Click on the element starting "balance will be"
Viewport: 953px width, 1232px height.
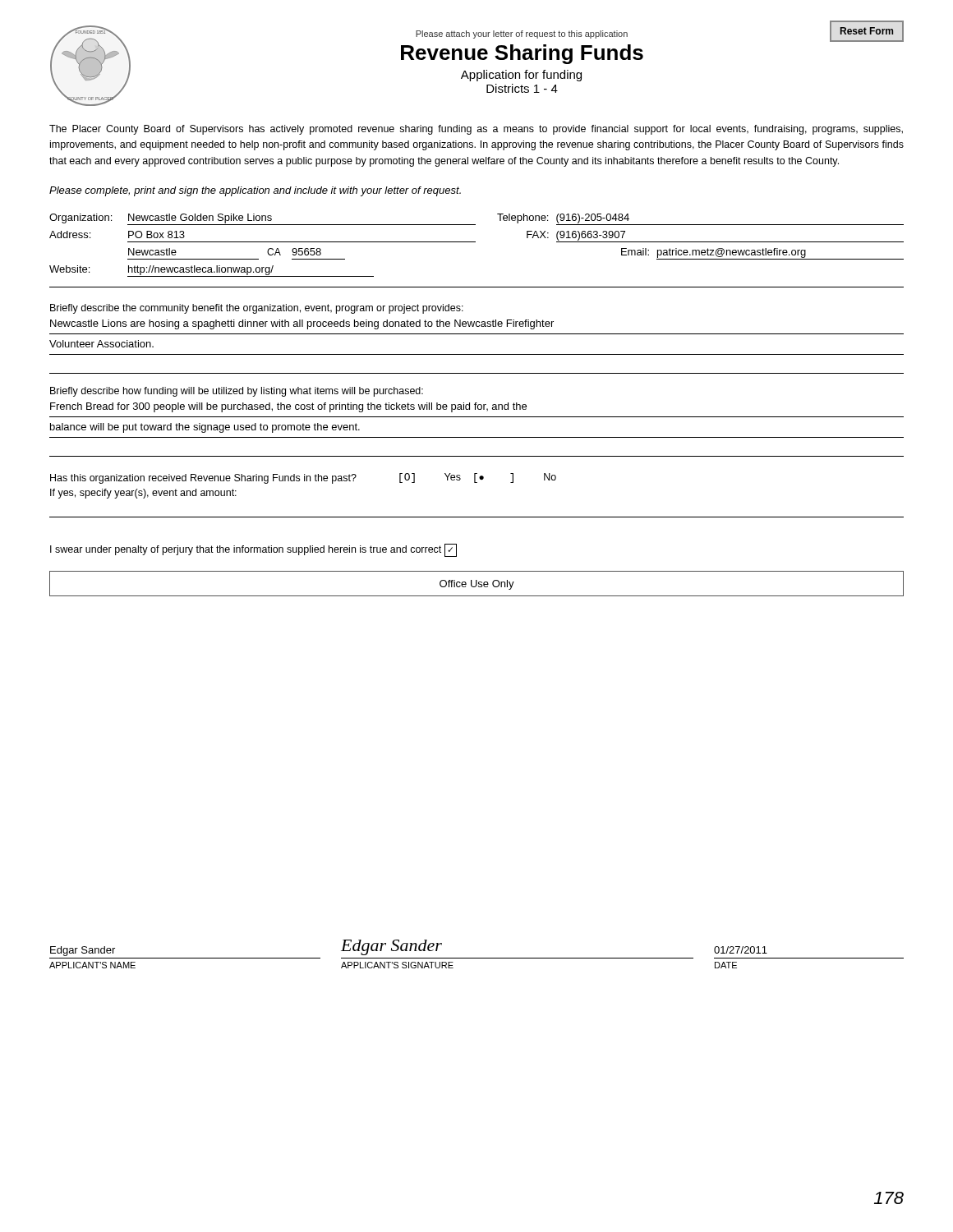205,427
